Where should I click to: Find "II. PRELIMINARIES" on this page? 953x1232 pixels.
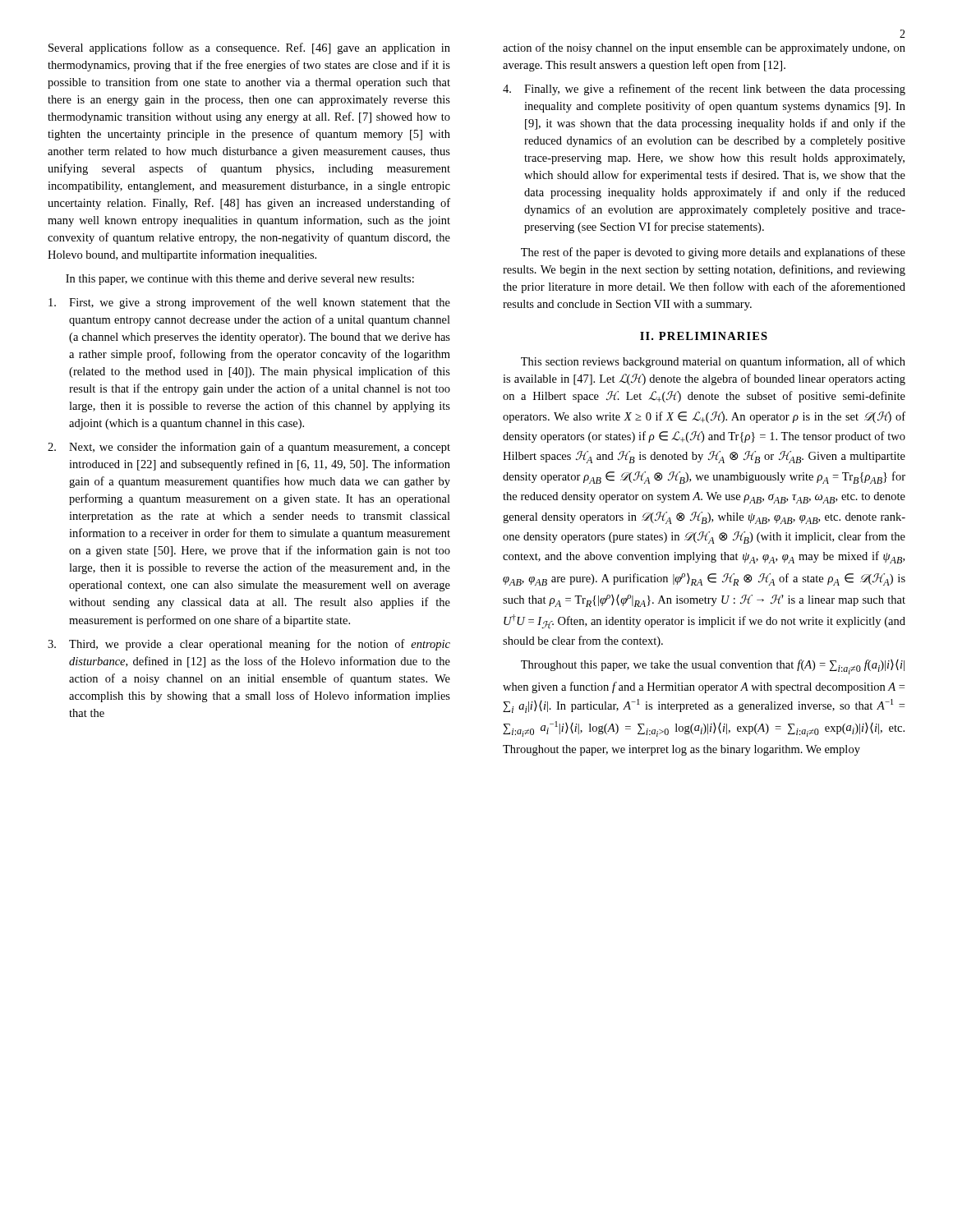coord(704,336)
